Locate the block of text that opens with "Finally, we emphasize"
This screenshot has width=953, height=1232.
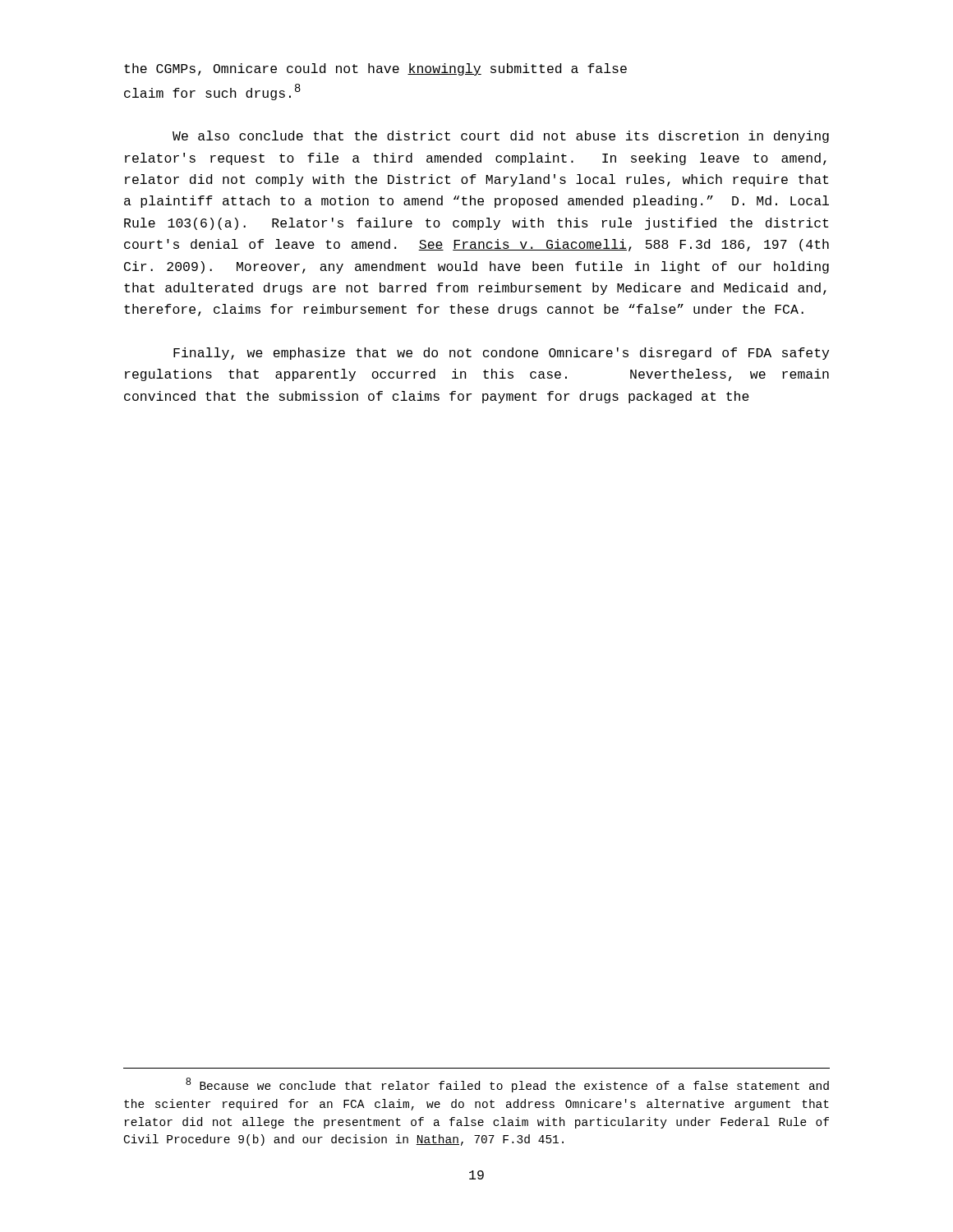pos(476,375)
